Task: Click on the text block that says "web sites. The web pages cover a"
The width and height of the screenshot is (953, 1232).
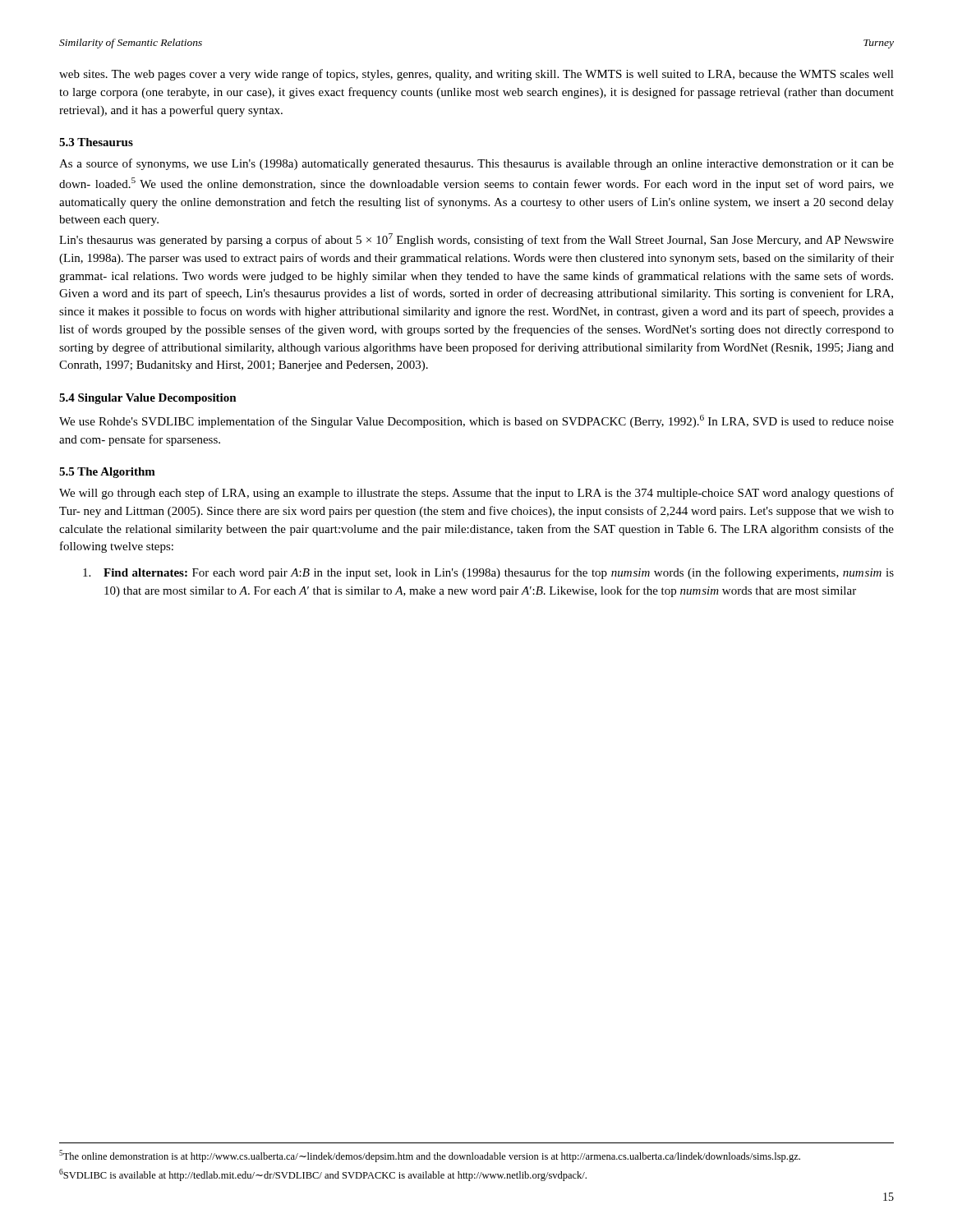Action: (476, 92)
